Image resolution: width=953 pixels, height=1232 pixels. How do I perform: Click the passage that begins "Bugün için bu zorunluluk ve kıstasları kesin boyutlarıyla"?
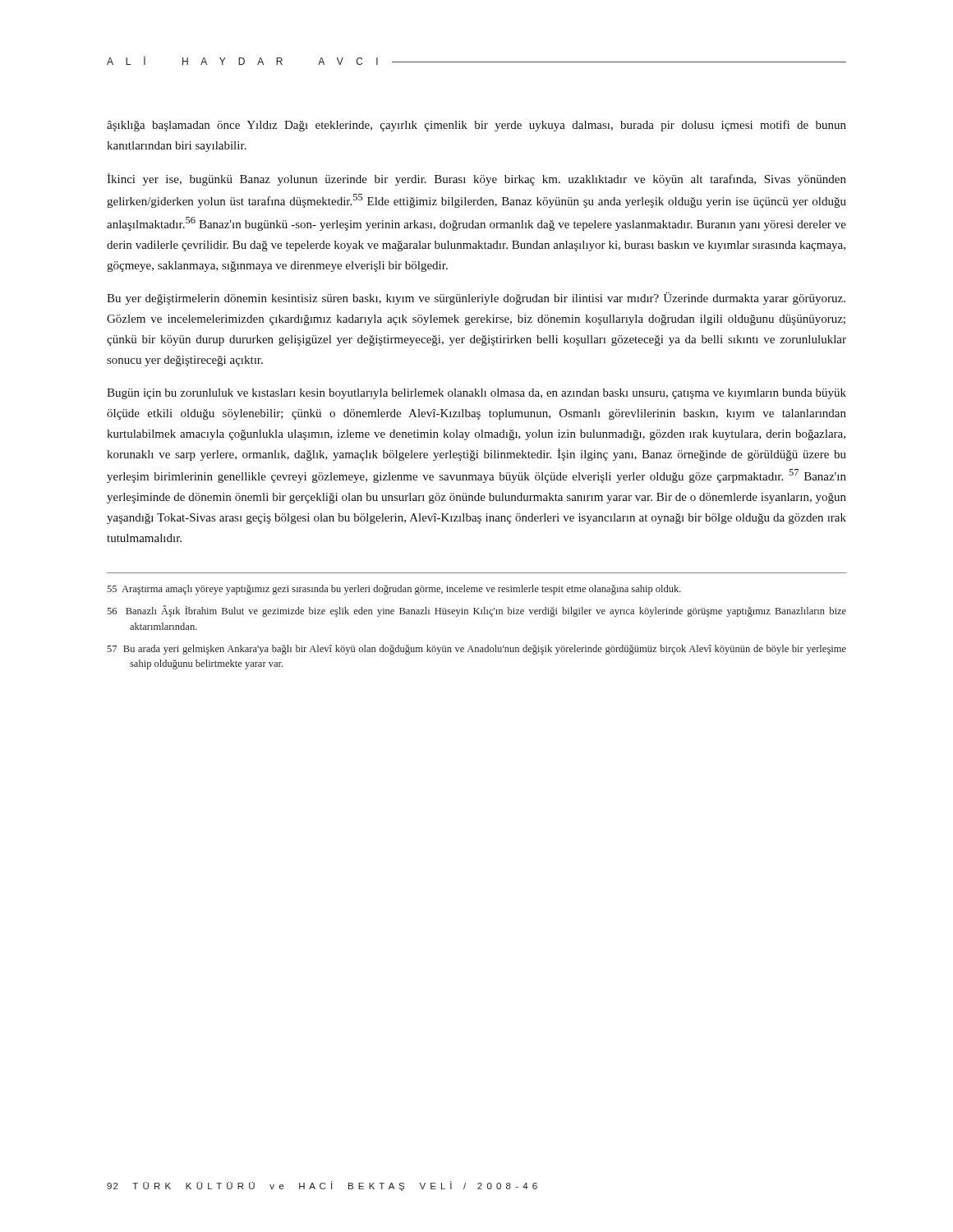476,465
